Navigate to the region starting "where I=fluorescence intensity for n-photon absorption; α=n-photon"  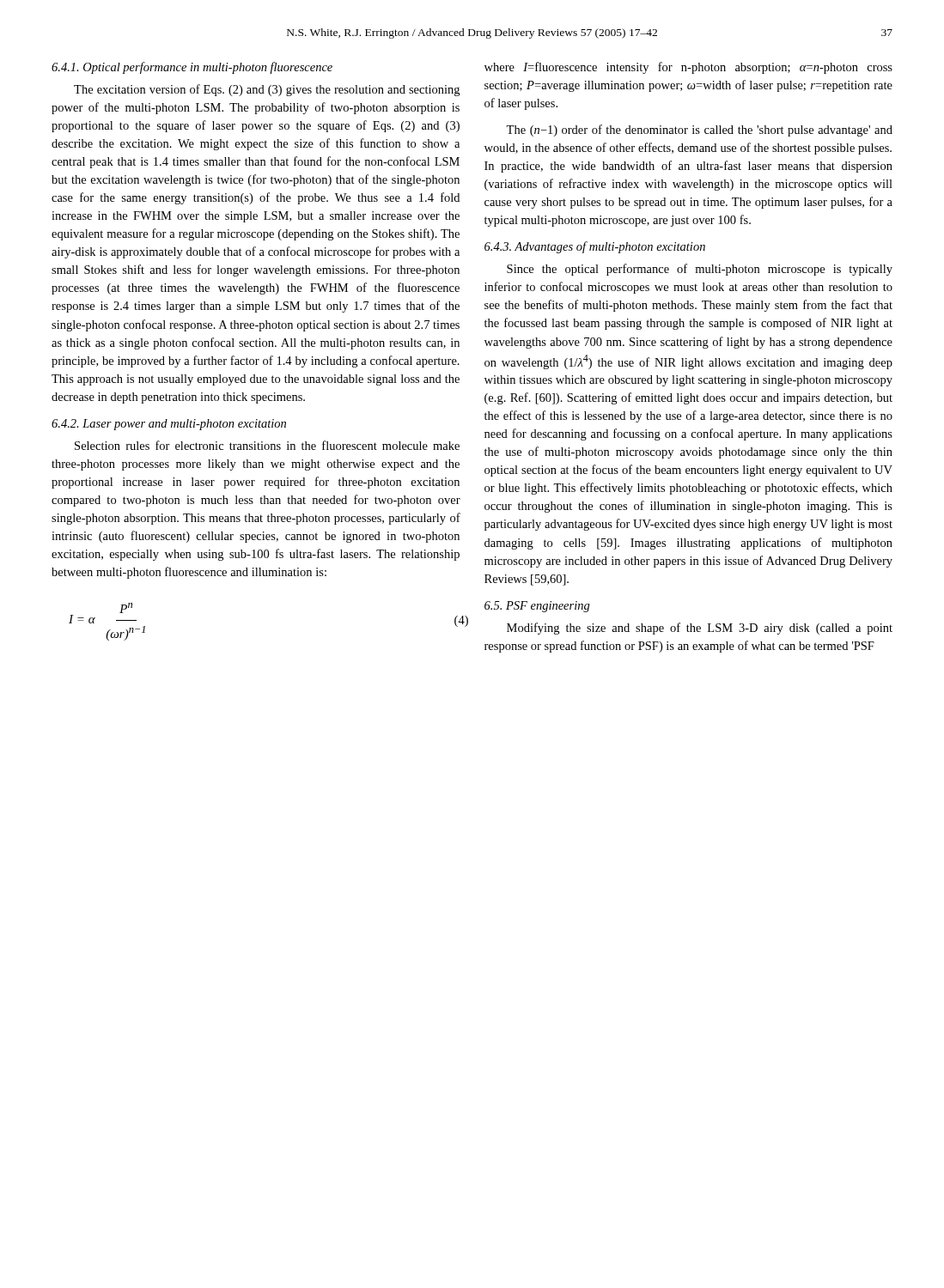688,85
